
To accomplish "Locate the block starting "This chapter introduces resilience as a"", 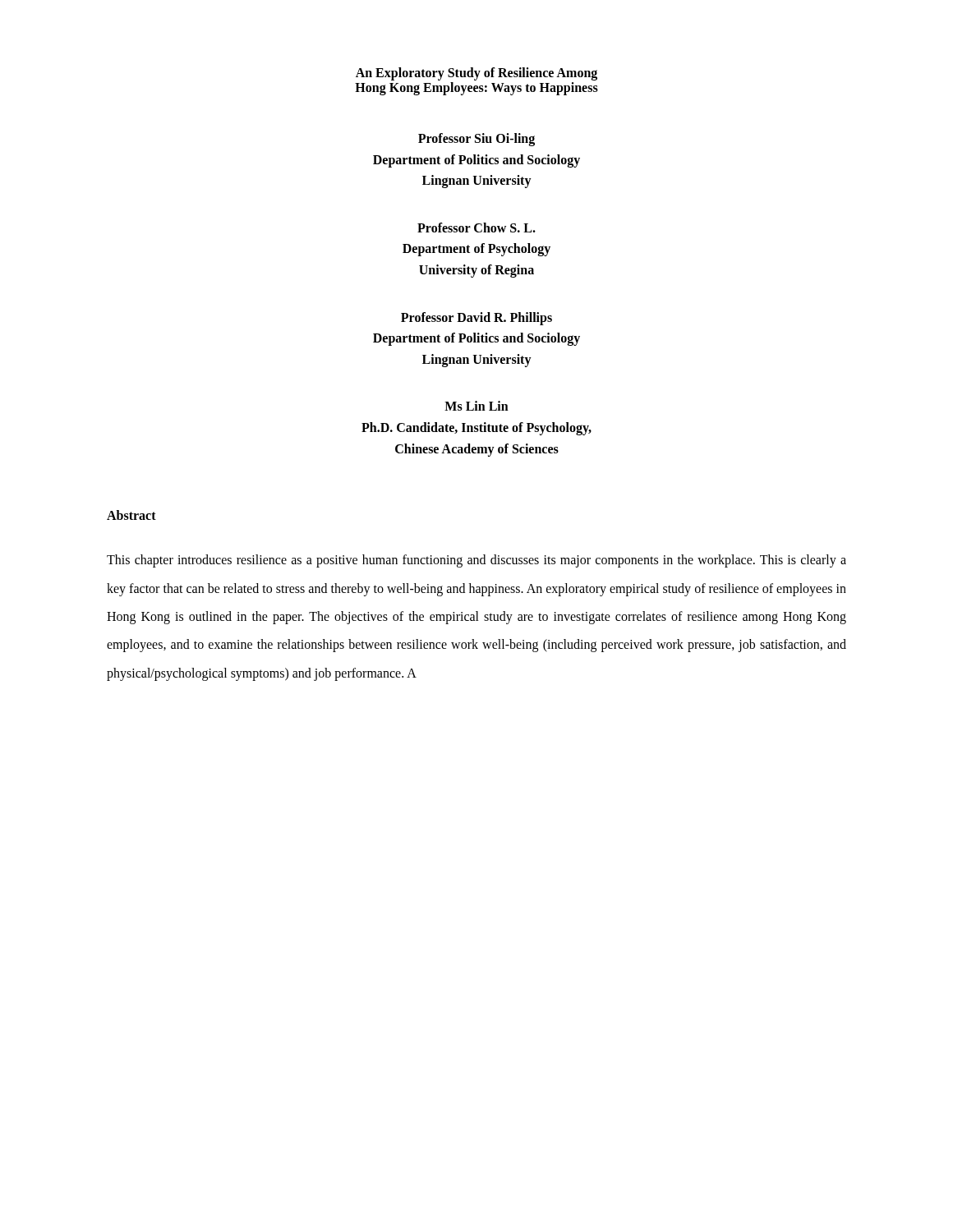I will [x=476, y=616].
